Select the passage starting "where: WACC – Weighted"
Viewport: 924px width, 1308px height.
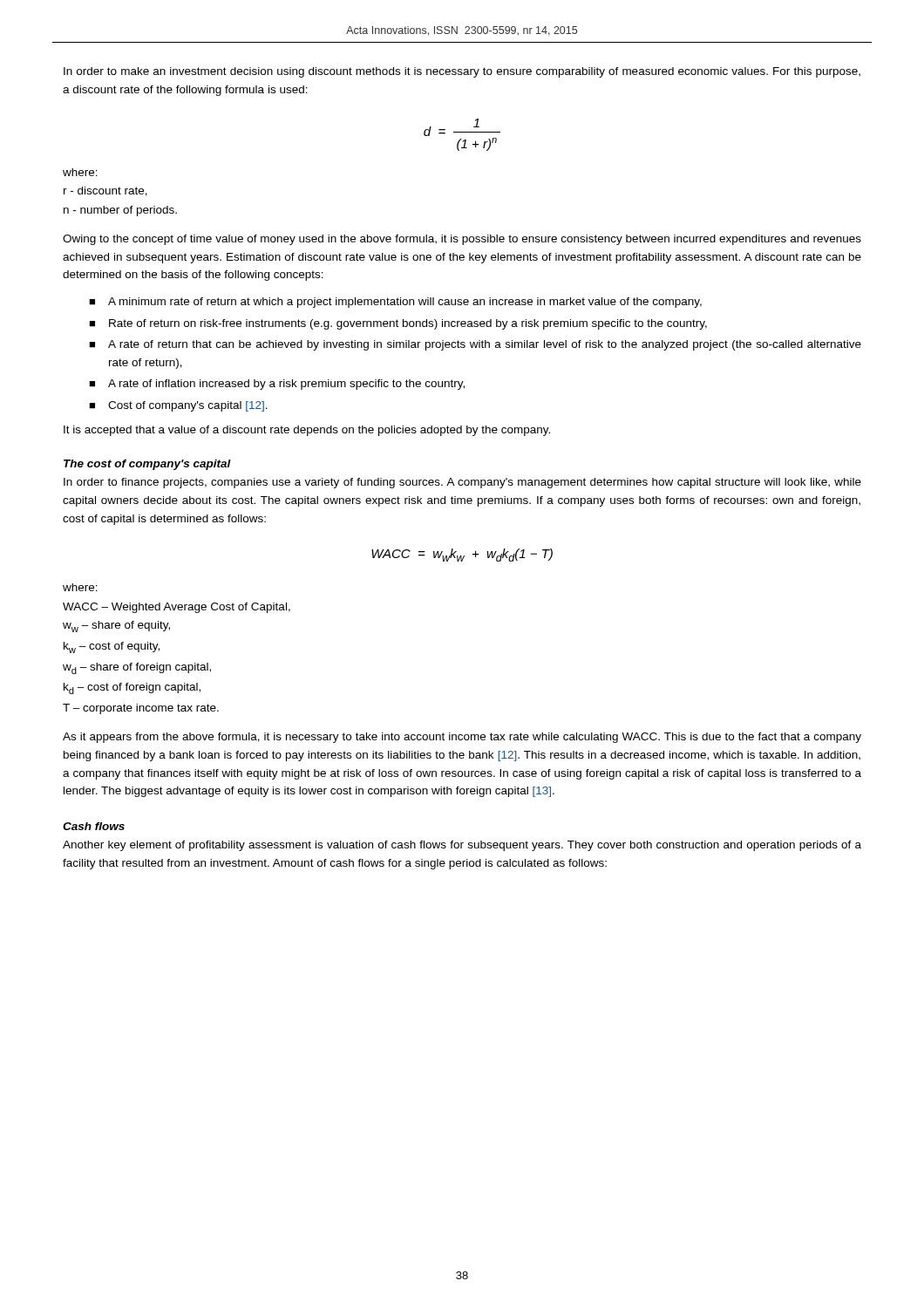[x=80, y=587]
